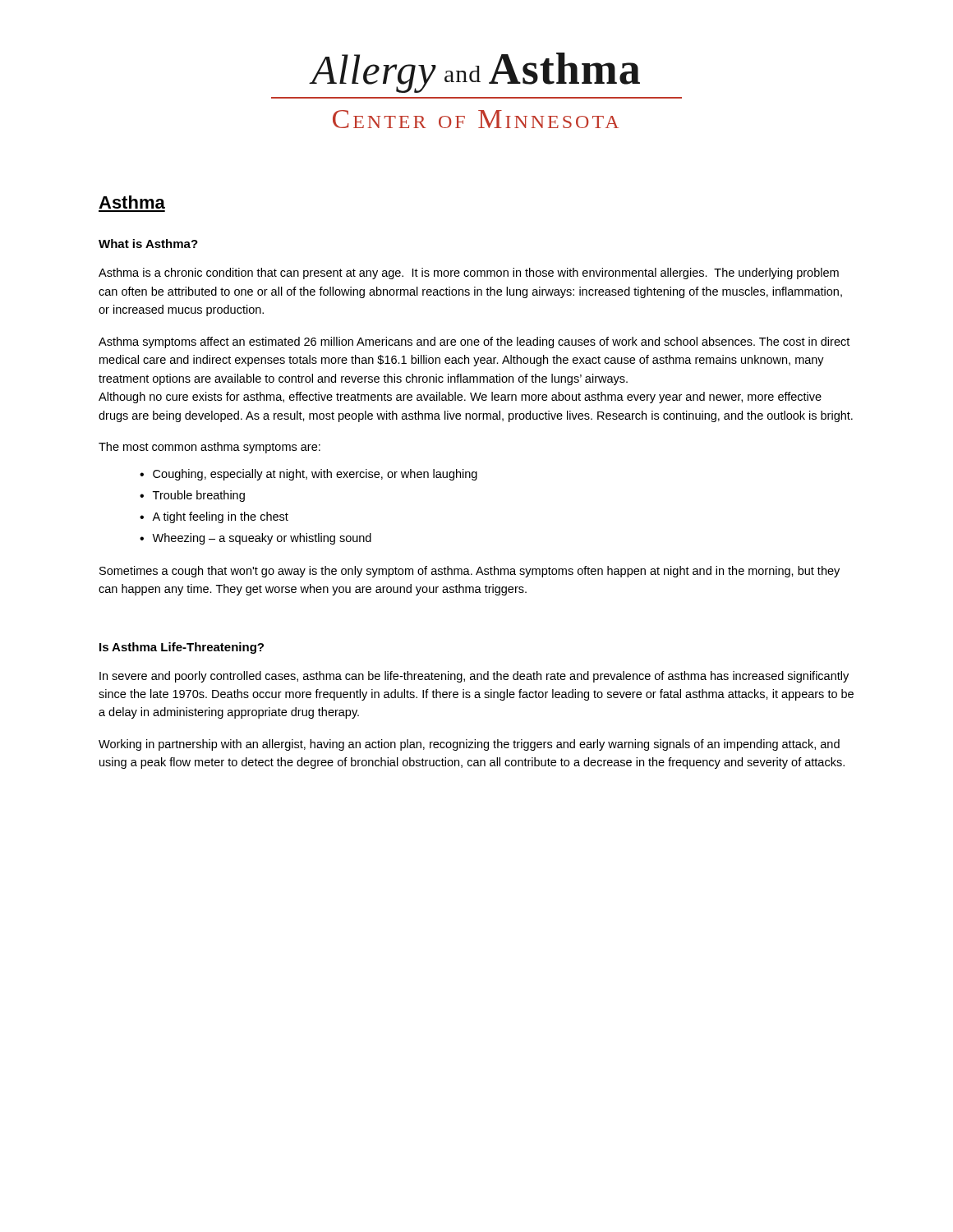Locate the text block with the text "Asthma symptoms affect an estimated 26 million"
This screenshot has width=953, height=1232.
pos(476,378)
